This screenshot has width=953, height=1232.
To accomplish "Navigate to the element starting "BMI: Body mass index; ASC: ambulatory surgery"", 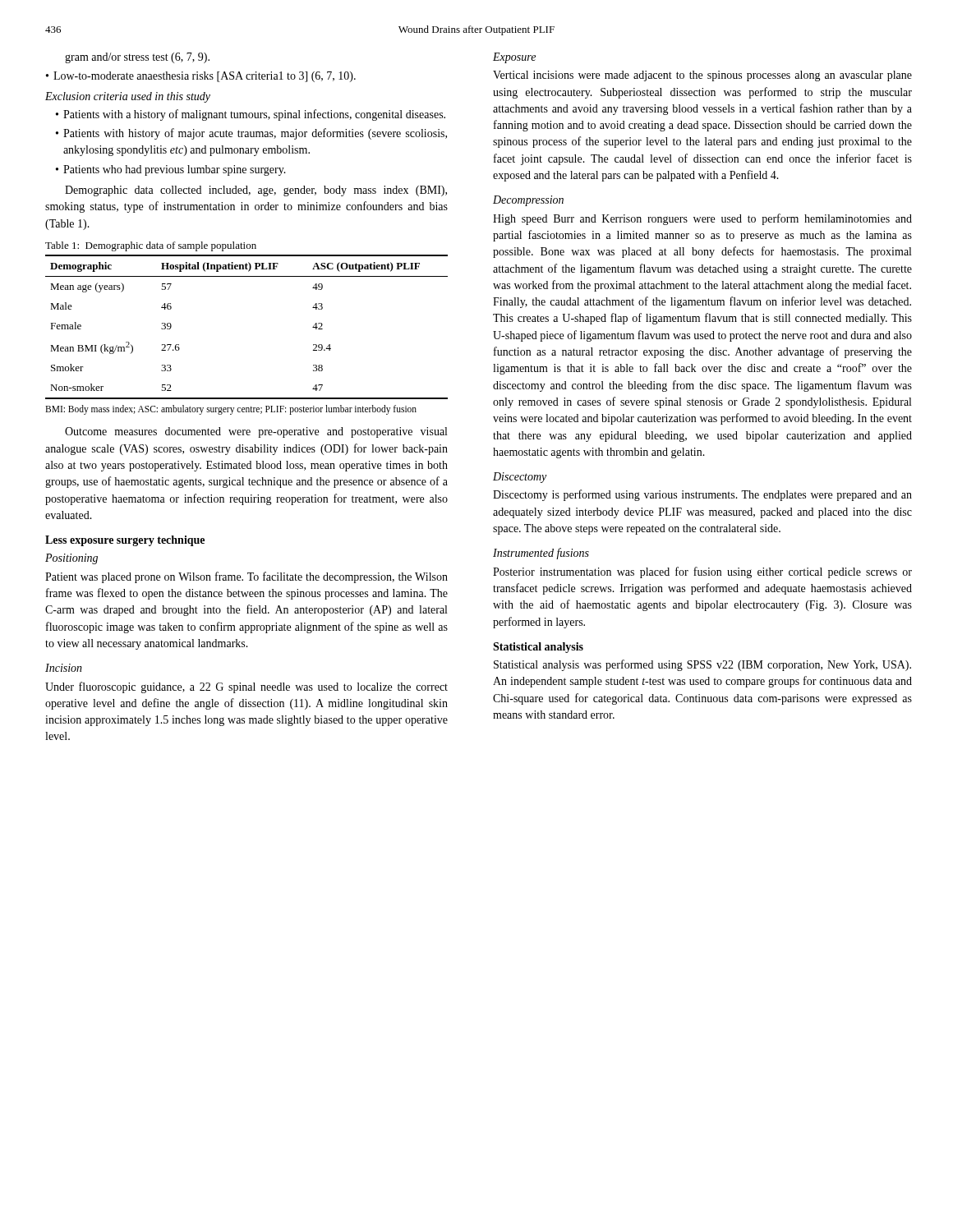I will (231, 409).
